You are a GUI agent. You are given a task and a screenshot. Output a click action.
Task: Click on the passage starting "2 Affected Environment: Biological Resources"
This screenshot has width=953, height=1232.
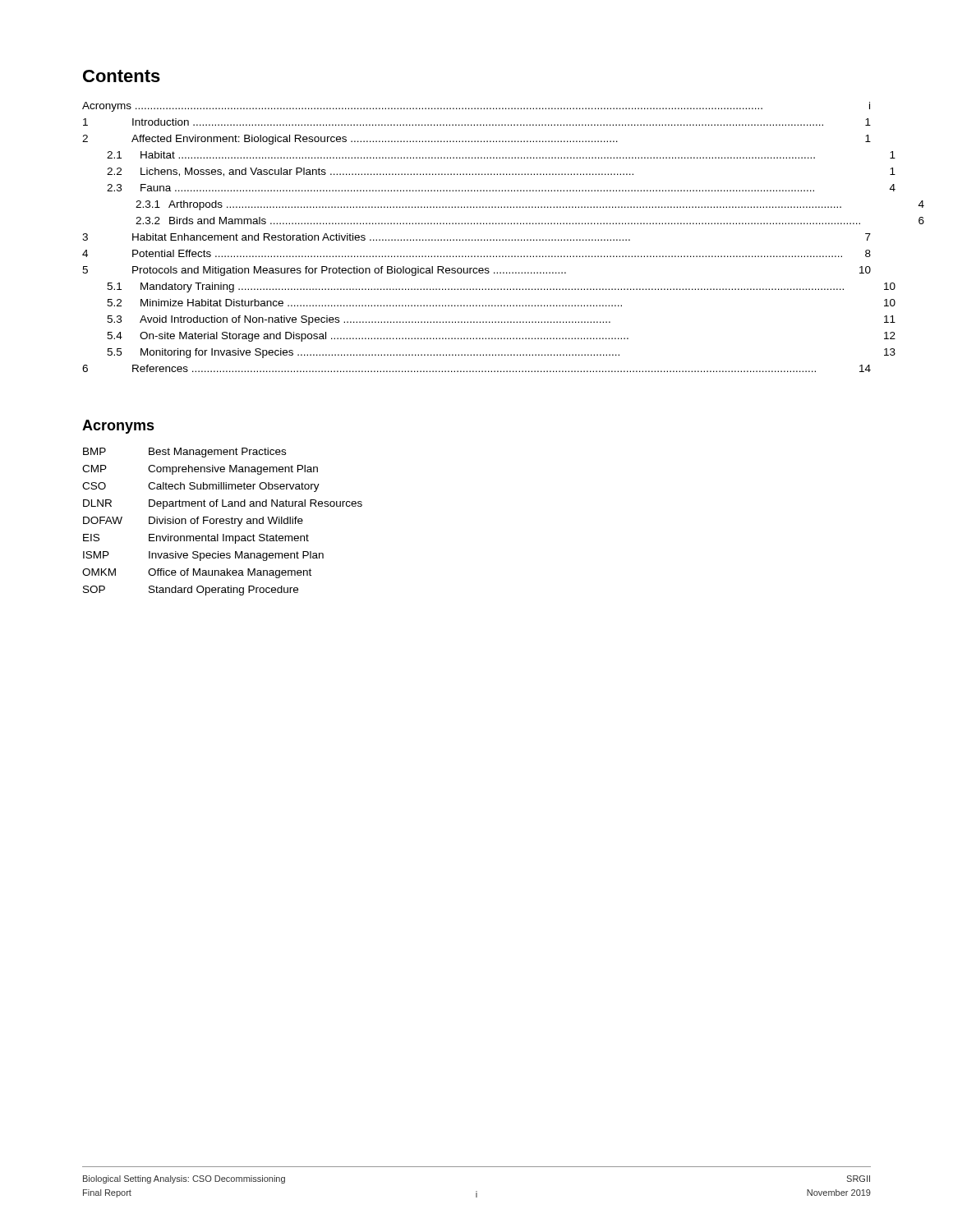pos(476,138)
